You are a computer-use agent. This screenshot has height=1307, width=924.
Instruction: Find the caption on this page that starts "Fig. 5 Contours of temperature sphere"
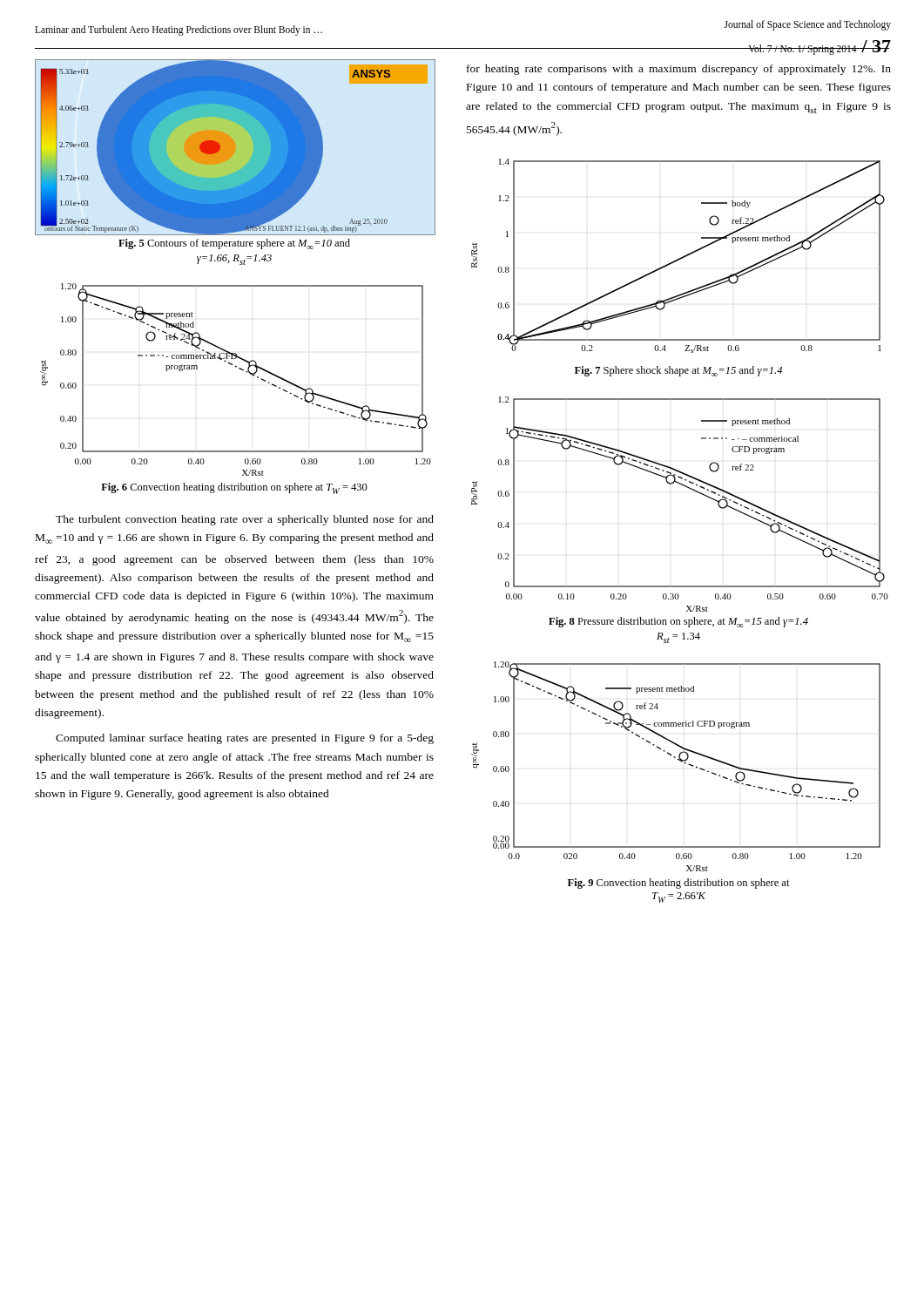234,251
